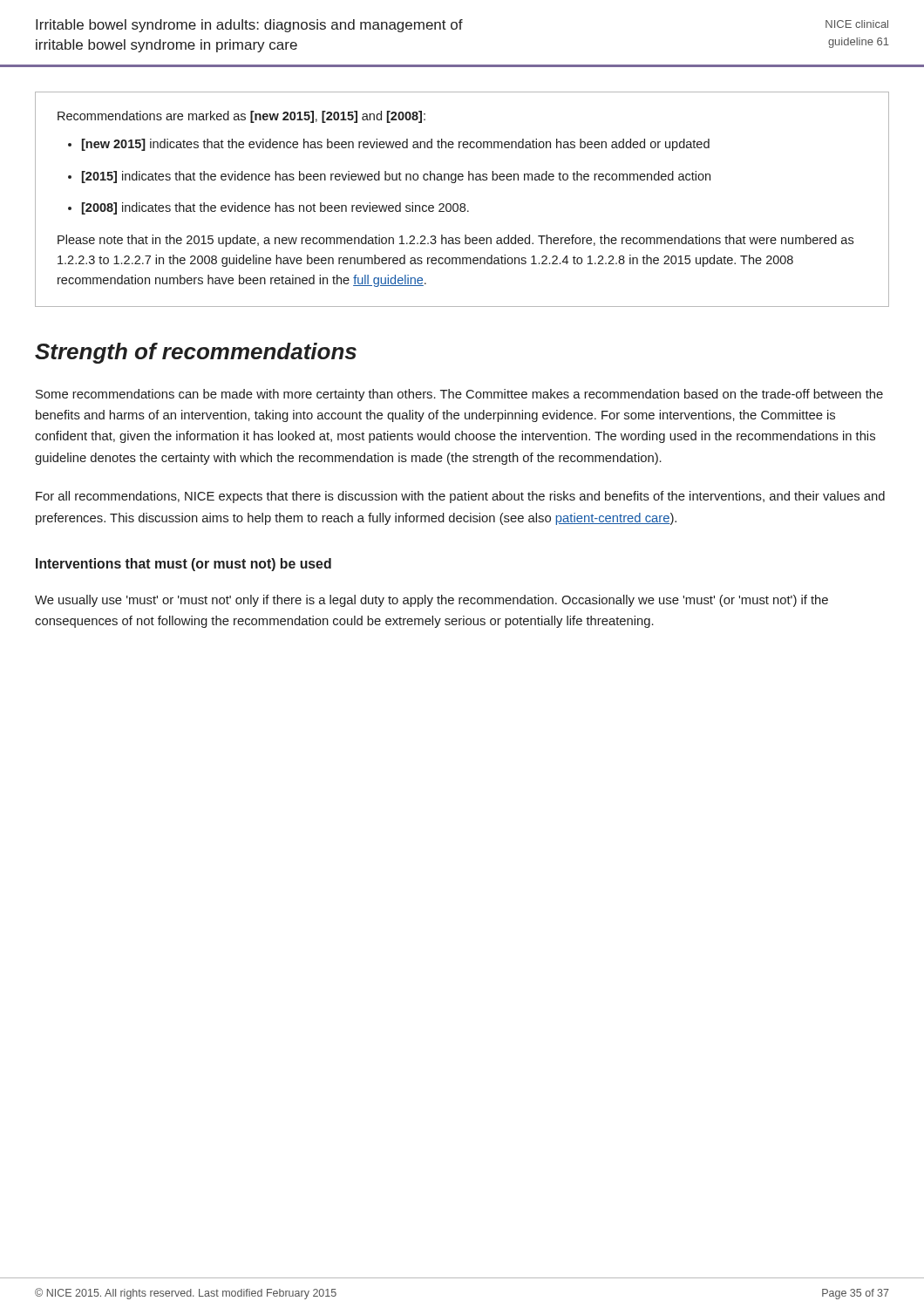Find the block on this page that starts "We usually use 'must' or"
The image size is (924, 1308).
click(x=432, y=611)
